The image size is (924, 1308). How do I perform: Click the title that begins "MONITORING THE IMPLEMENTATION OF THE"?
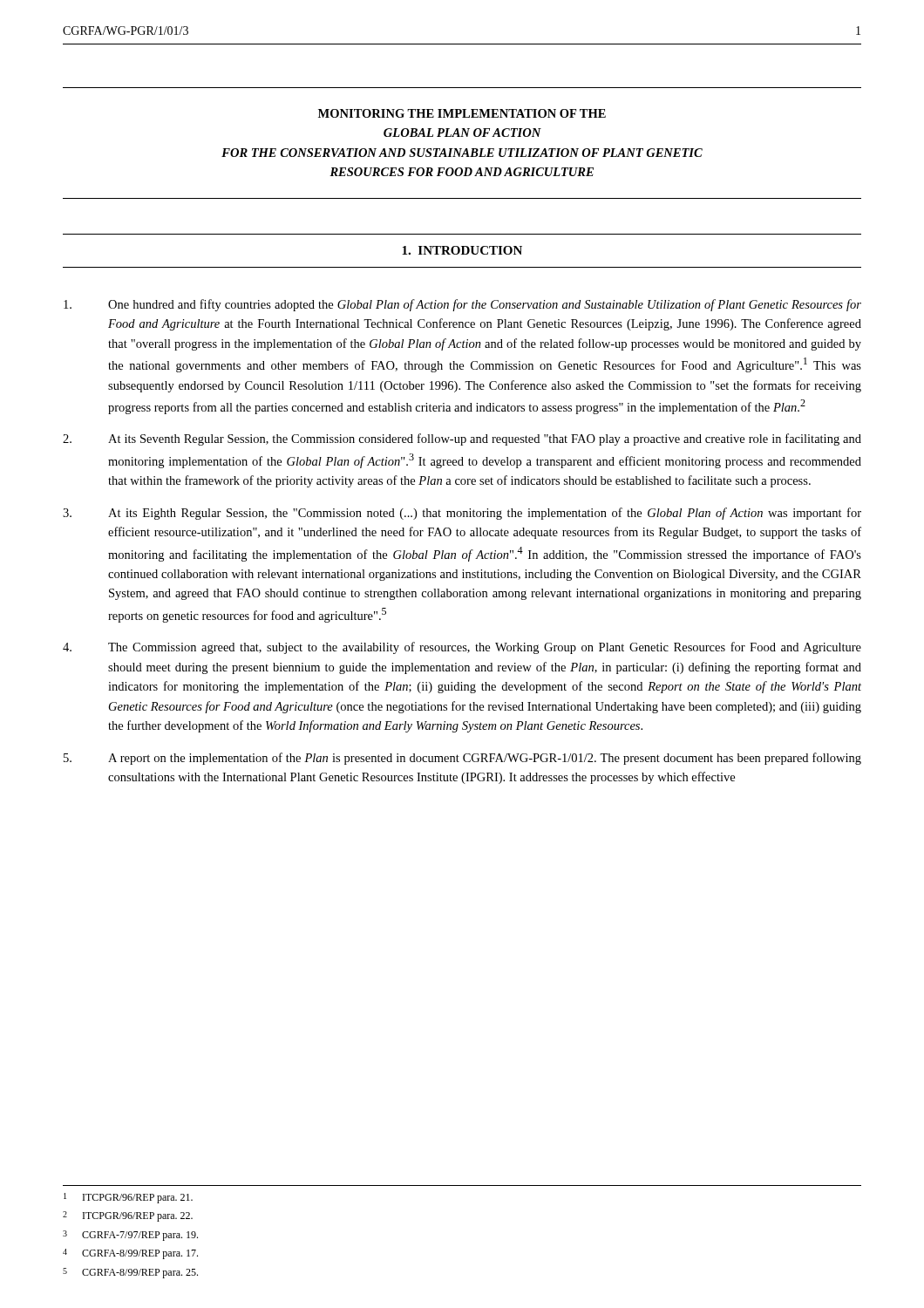tap(462, 143)
